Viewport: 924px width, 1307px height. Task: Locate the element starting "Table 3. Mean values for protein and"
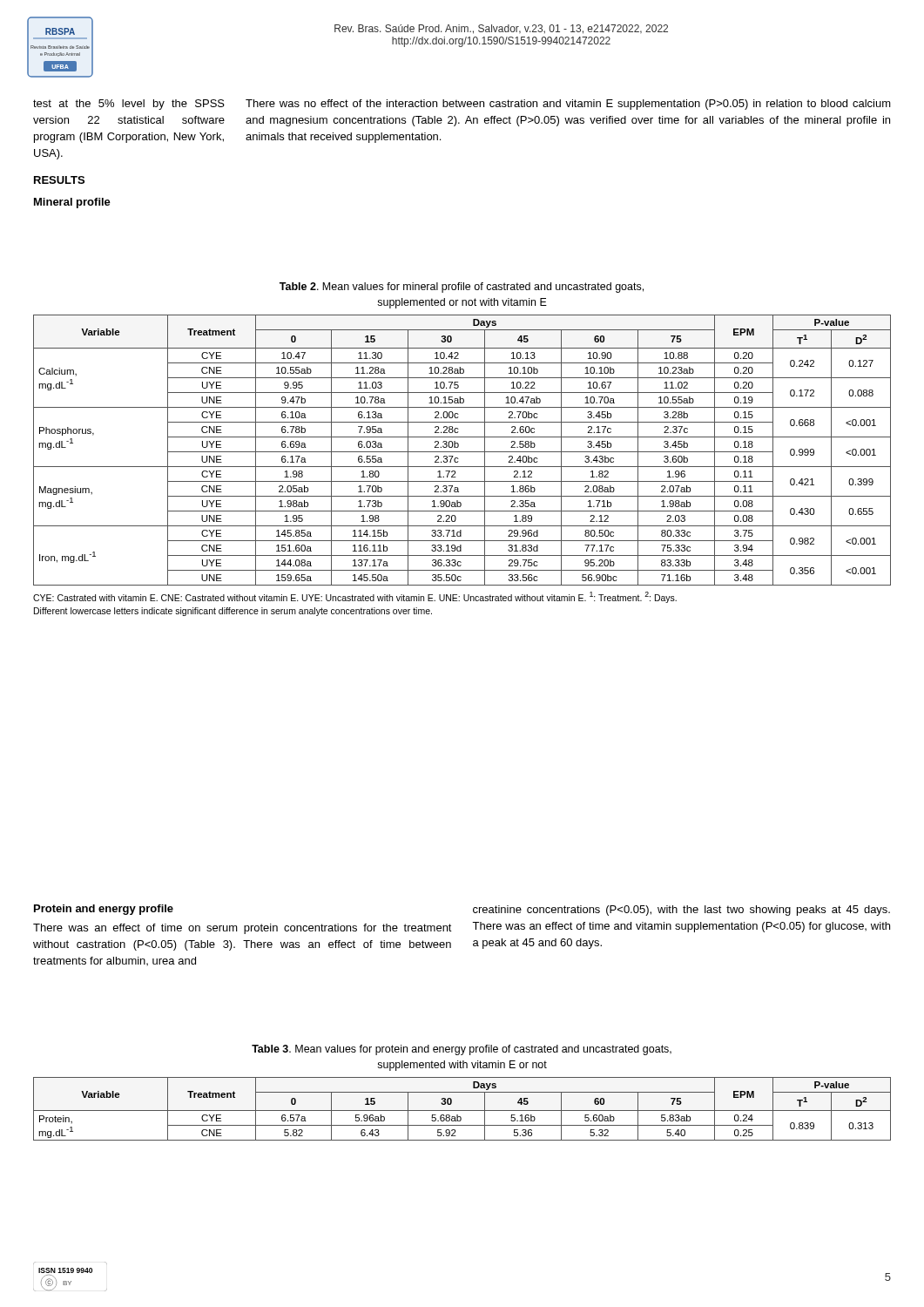point(462,1057)
